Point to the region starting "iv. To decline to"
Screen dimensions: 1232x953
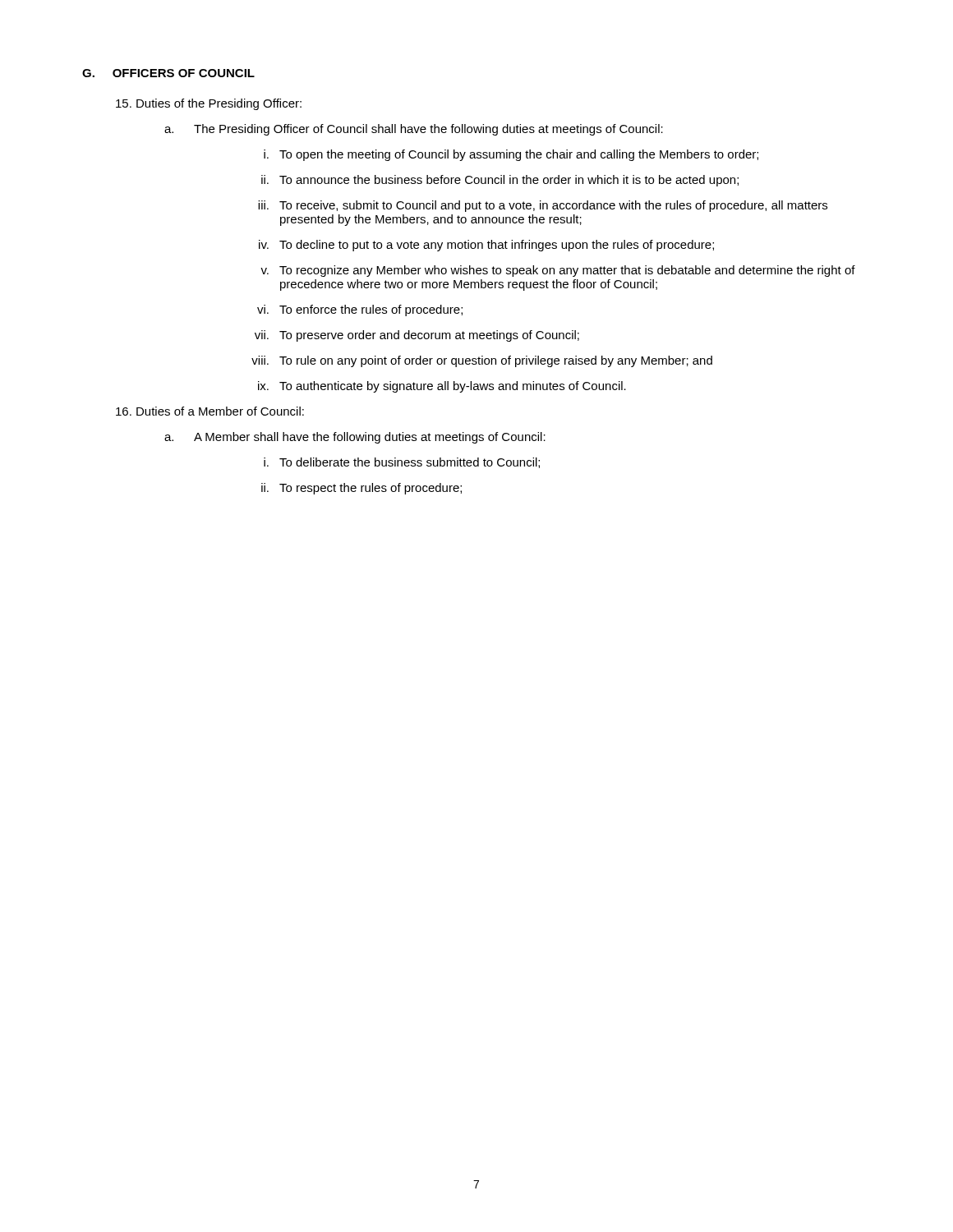[x=550, y=244]
